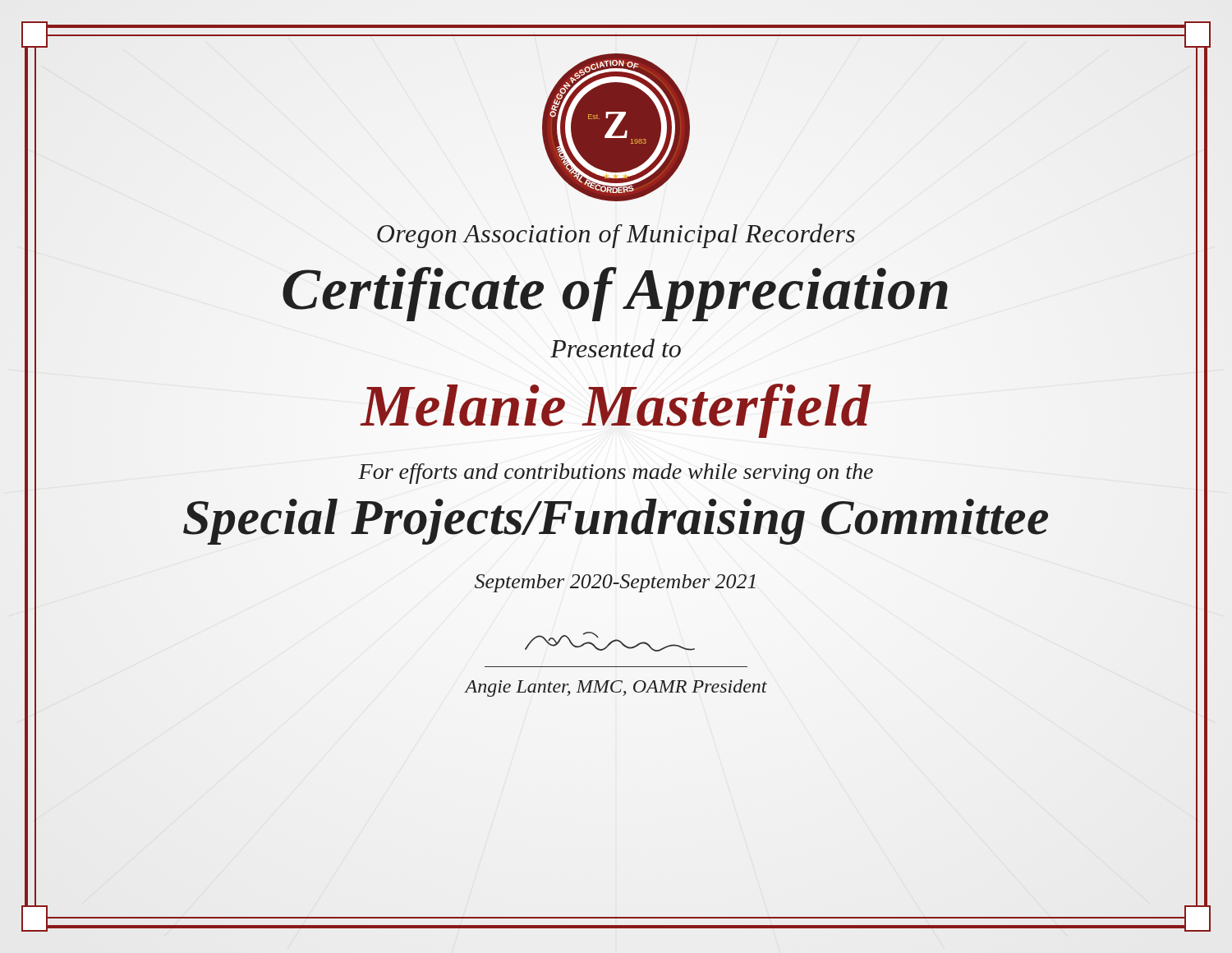Image resolution: width=1232 pixels, height=953 pixels.
Task: Find the logo
Action: tap(616, 129)
